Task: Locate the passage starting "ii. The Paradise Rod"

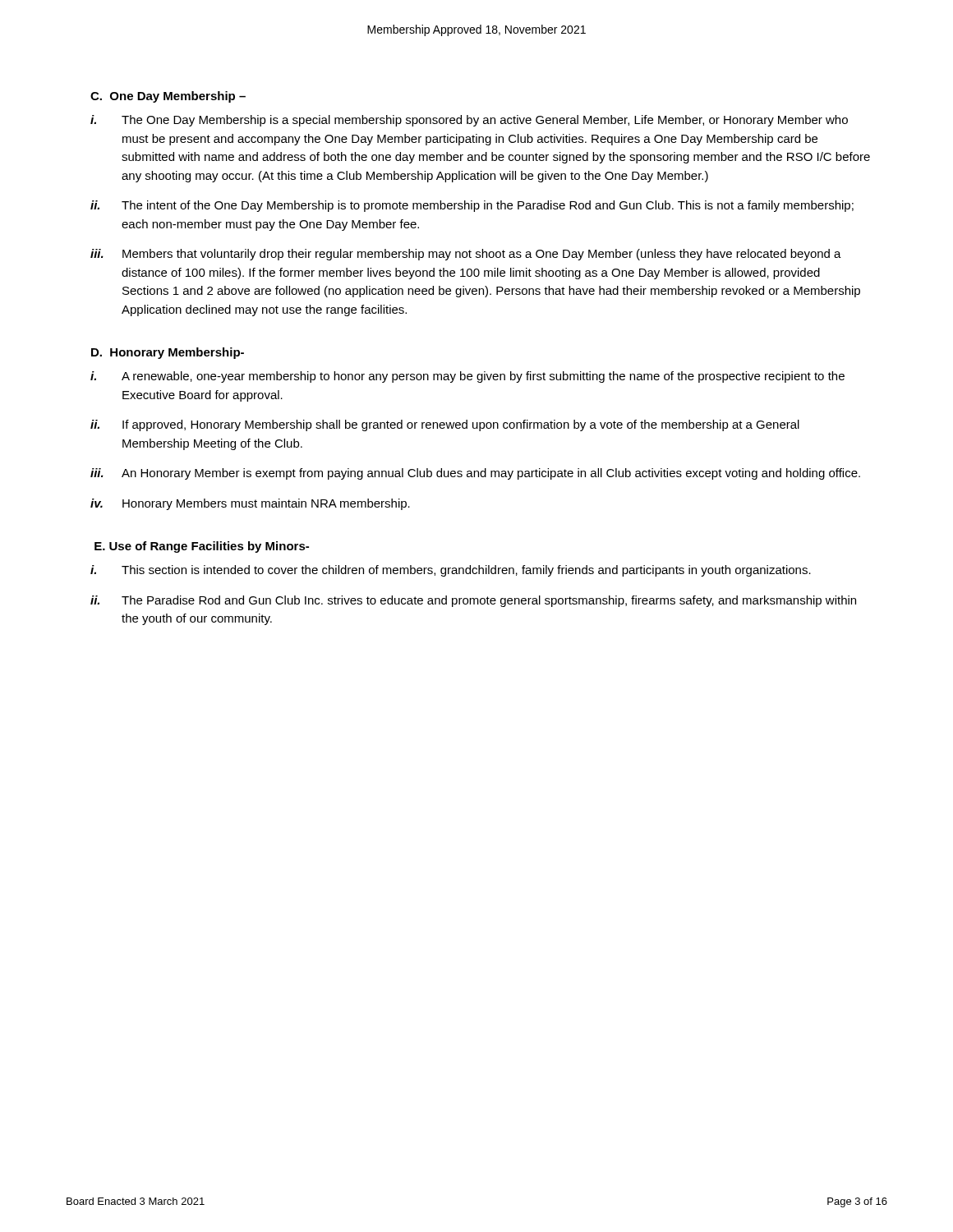Action: tap(481, 609)
